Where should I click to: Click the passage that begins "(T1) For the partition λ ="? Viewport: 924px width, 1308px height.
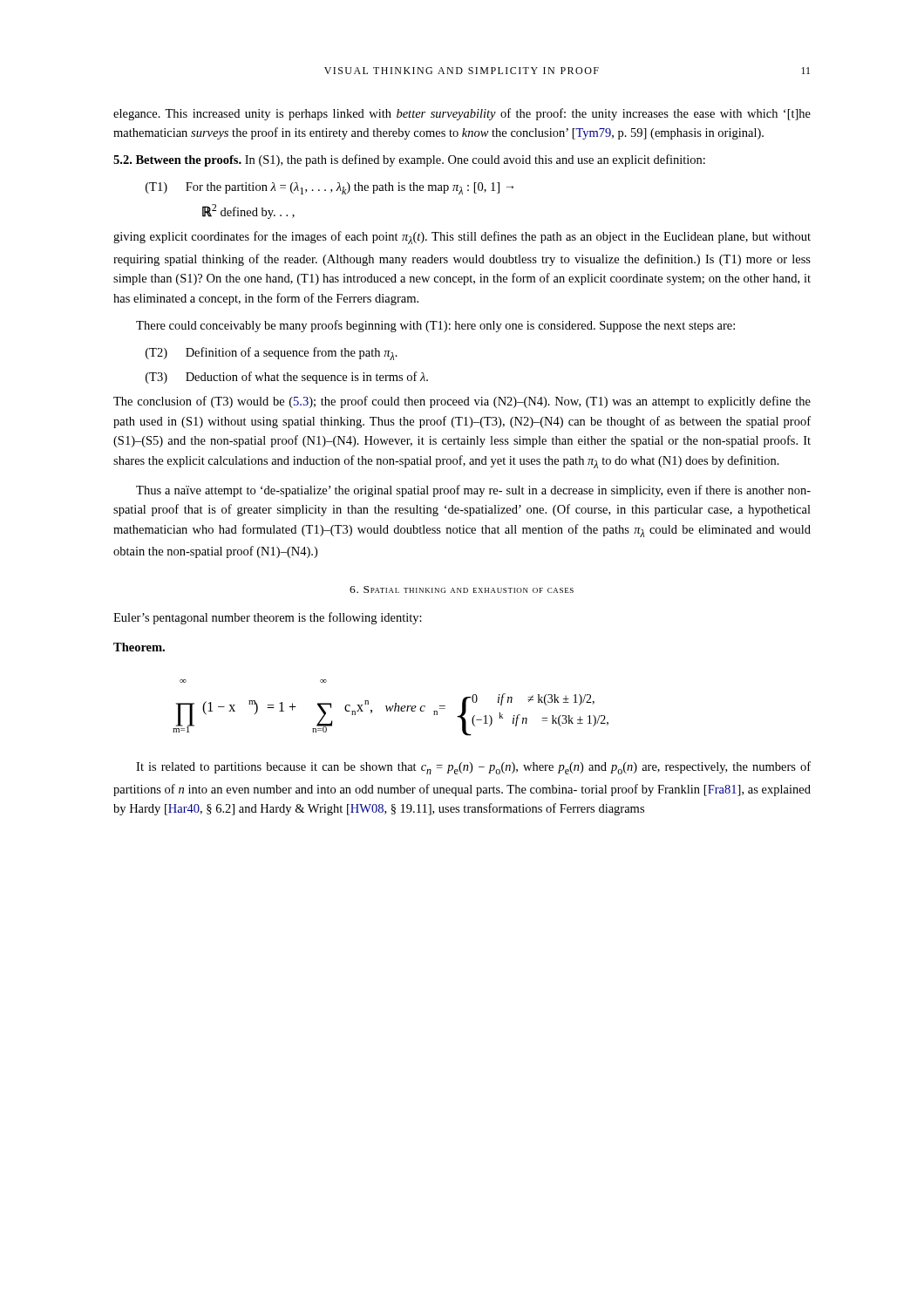click(331, 200)
